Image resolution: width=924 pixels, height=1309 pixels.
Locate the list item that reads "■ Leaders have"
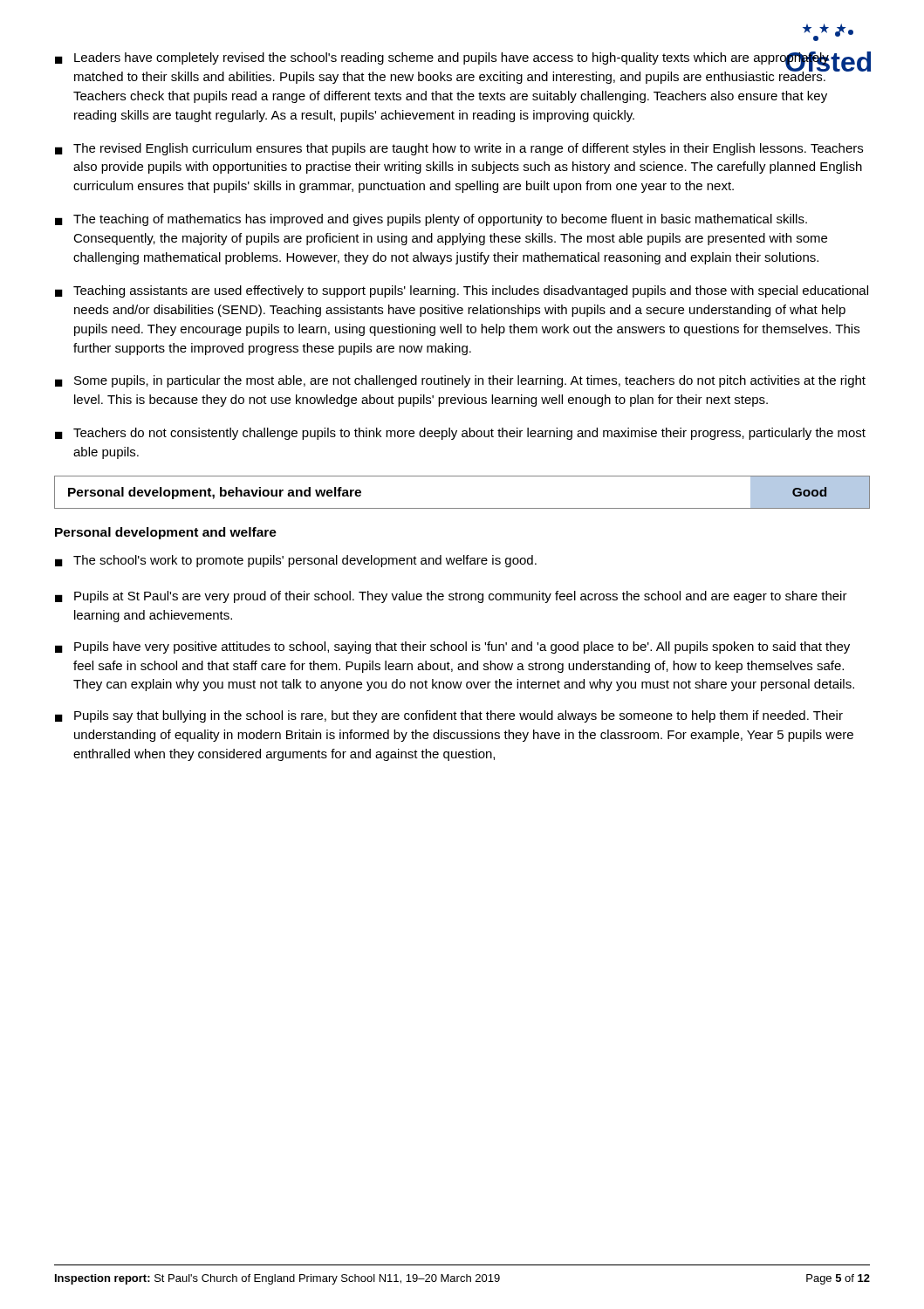[x=462, y=86]
